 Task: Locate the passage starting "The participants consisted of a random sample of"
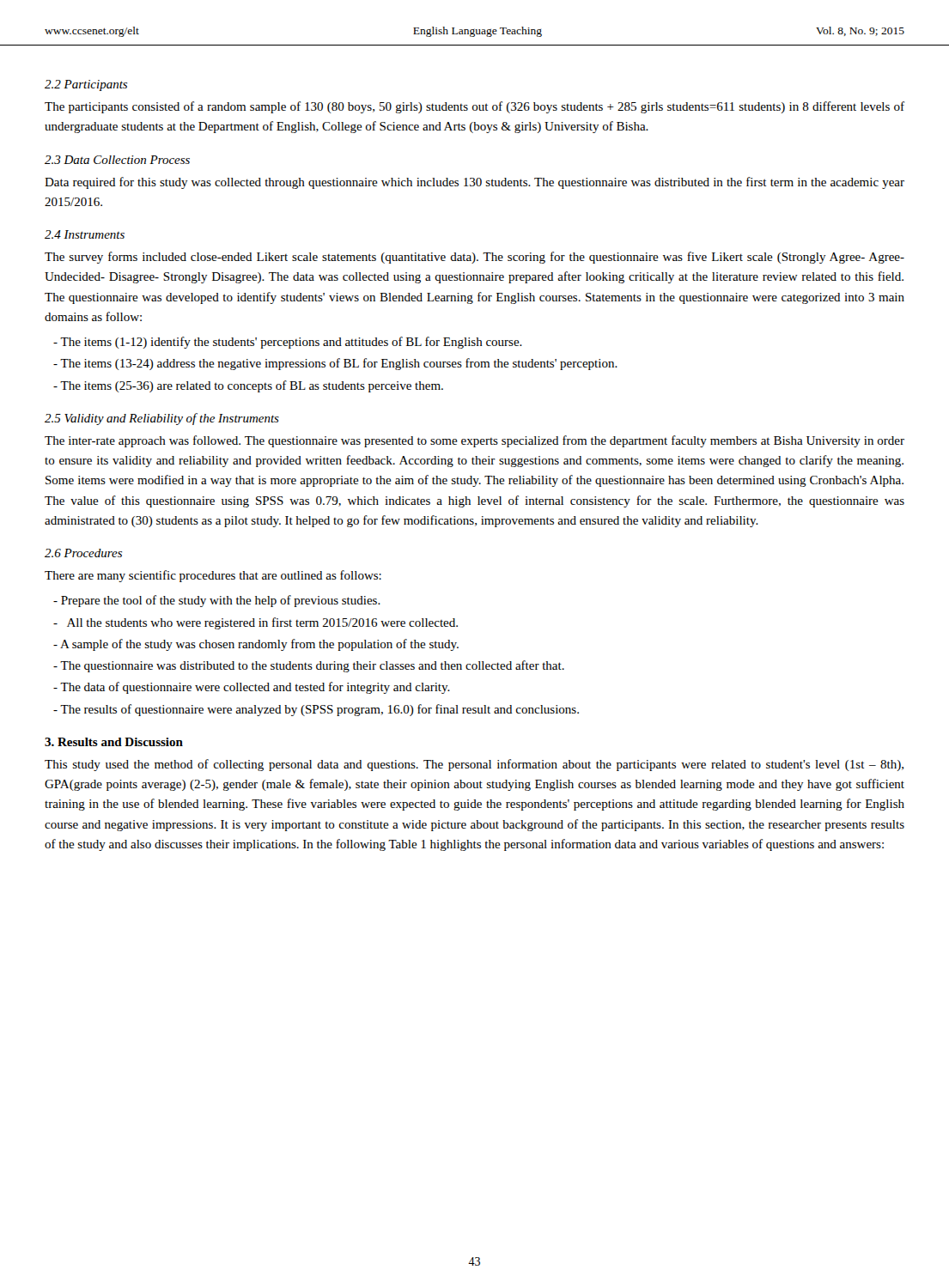[x=474, y=116]
